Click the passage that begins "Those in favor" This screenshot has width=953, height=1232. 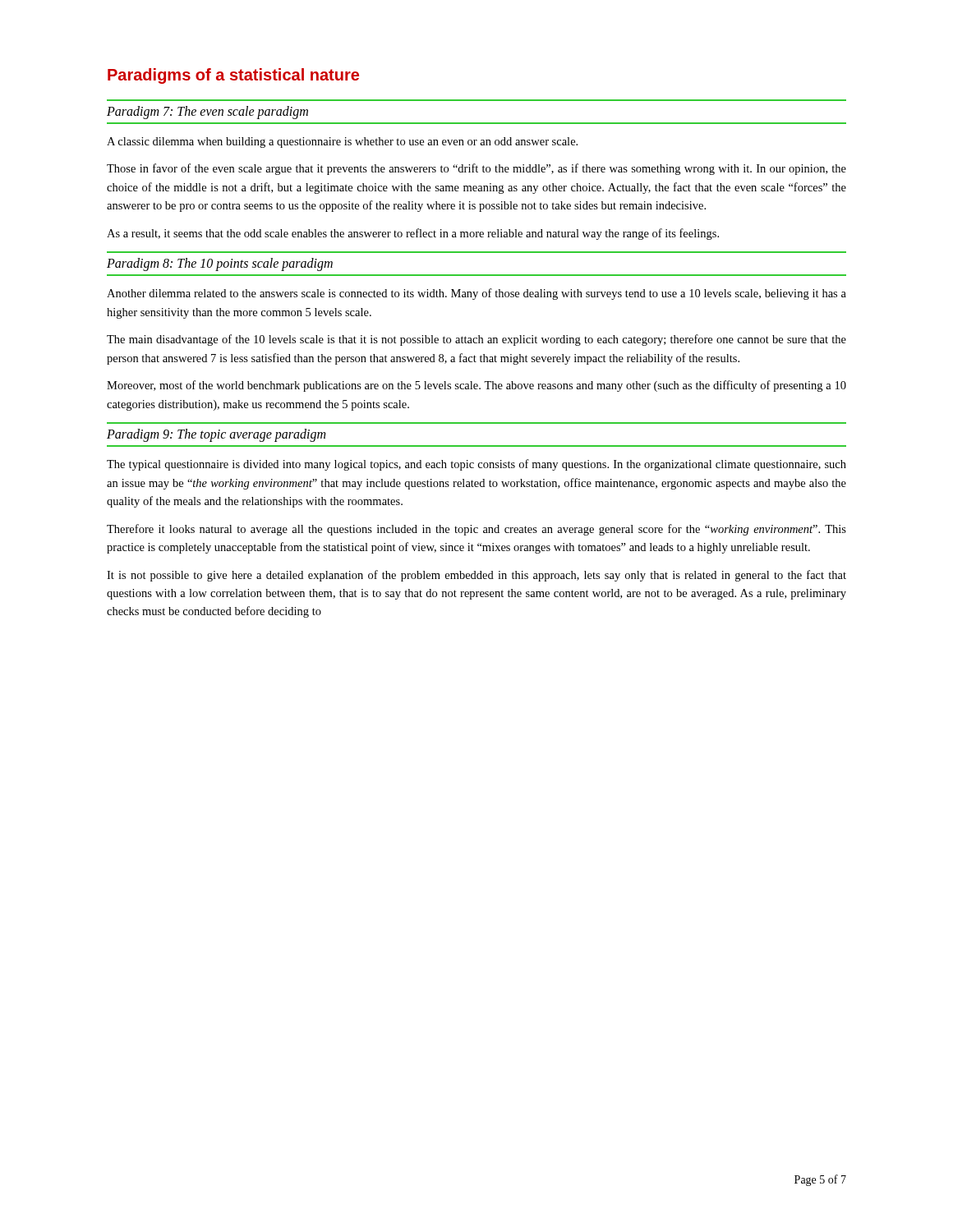476,187
